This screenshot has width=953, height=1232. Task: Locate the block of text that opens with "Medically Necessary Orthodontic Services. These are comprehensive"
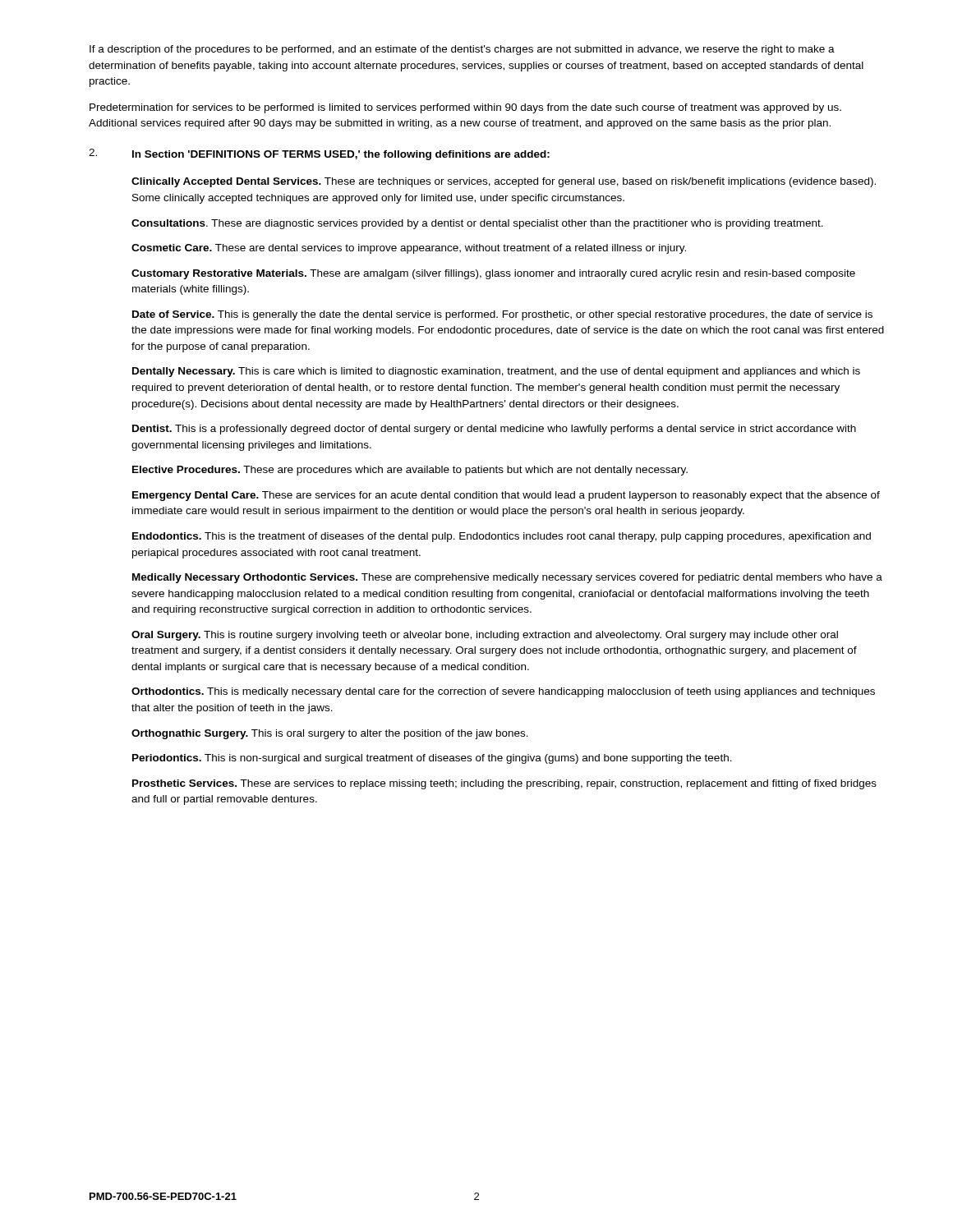point(507,593)
